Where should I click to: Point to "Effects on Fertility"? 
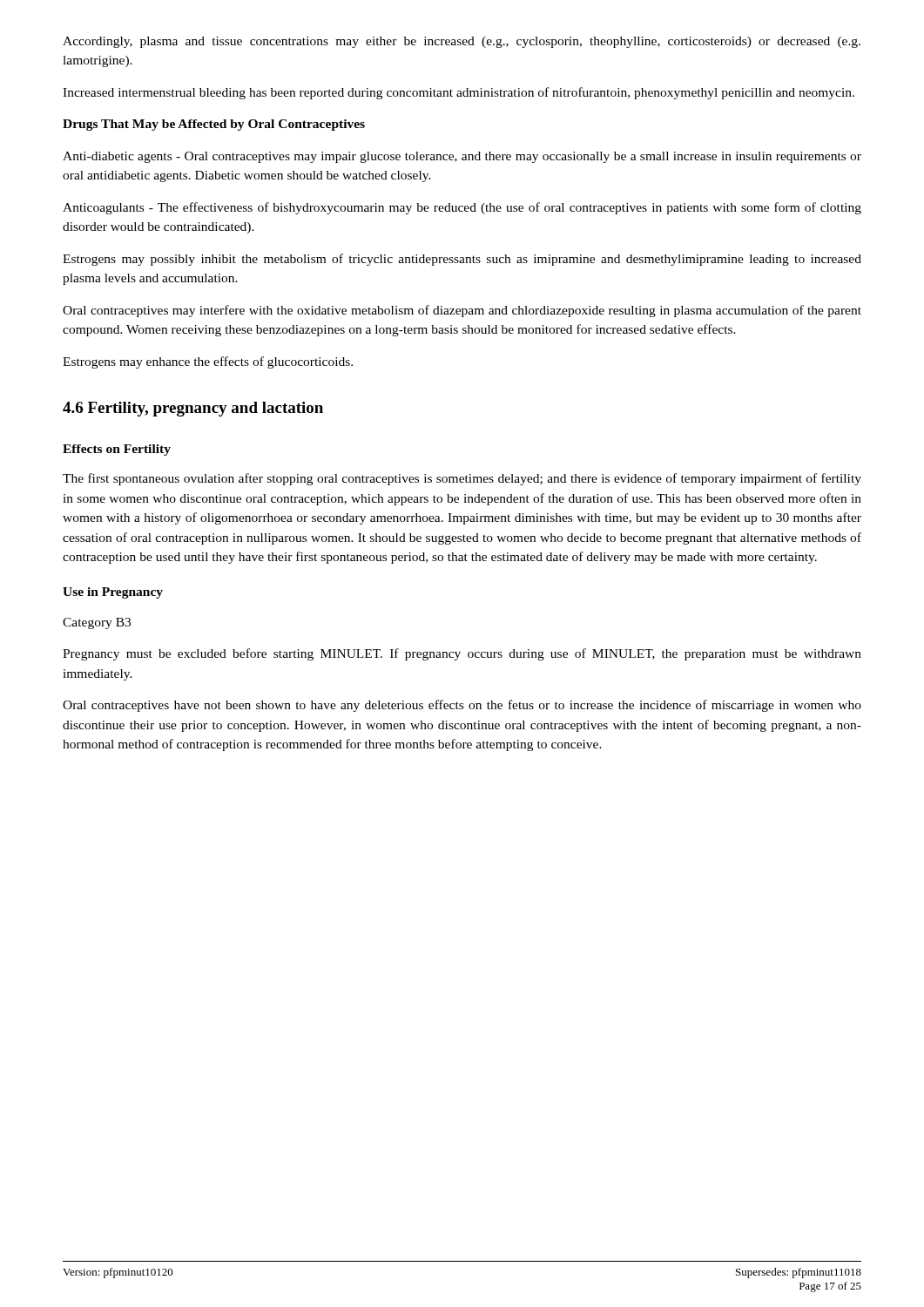[x=117, y=450]
